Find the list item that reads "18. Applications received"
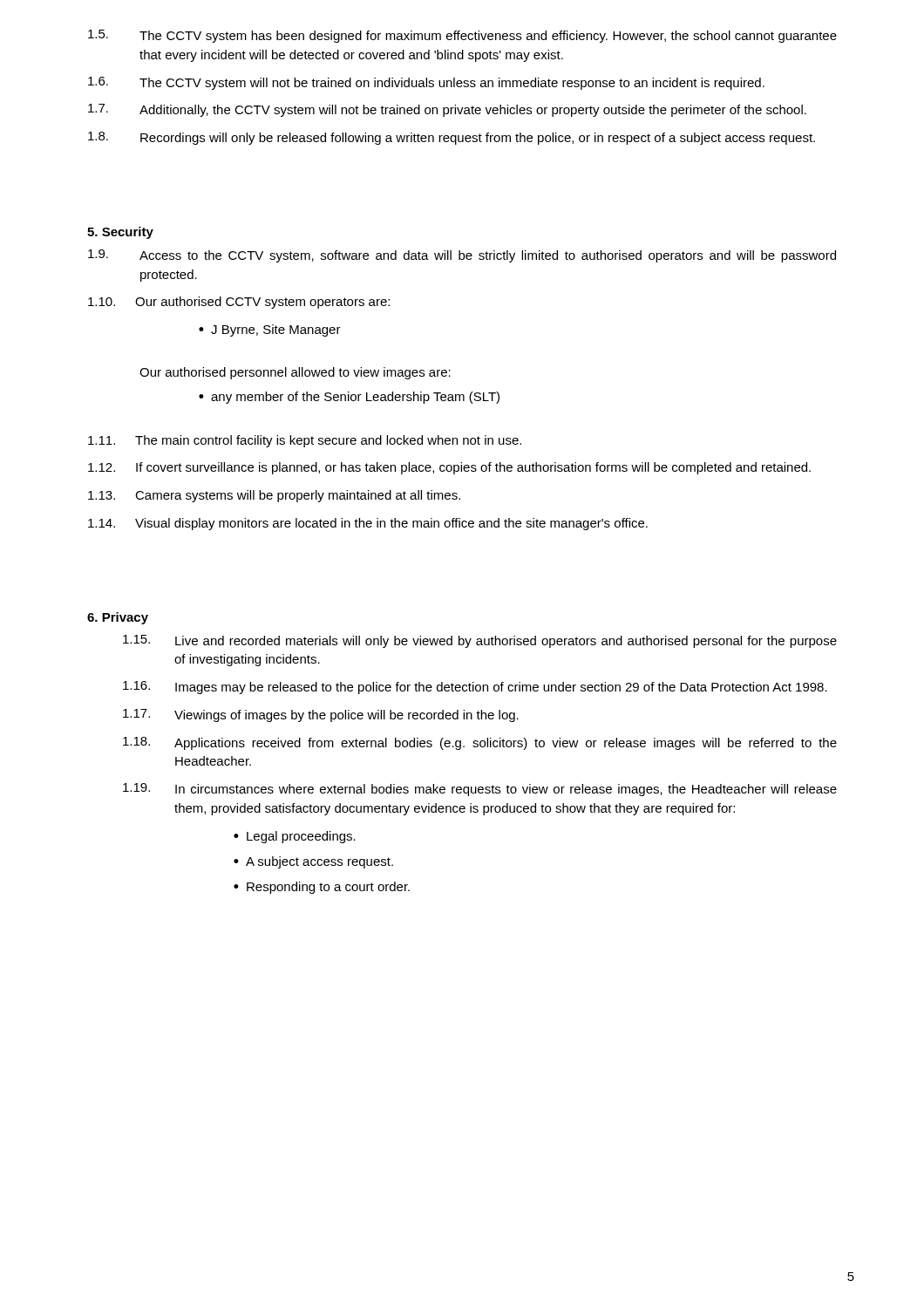This screenshot has height=1308, width=924. [x=479, y=752]
